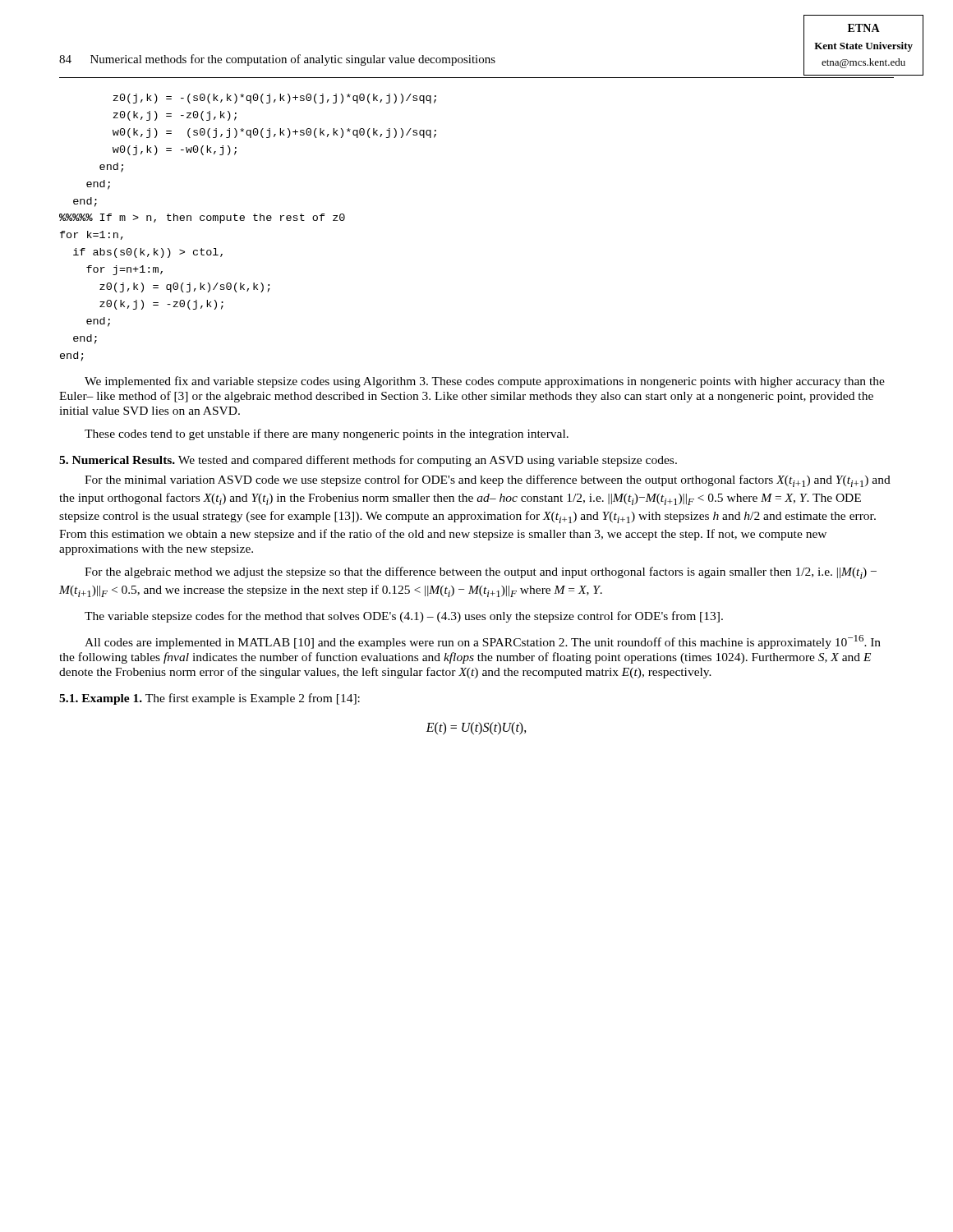Click on the block starting "z0(j,k) = -(s0(k,k)*q0(j,k)+s0(j,j)*q0(k,j))/sqq; z0(k,j) = -z0(j,k); w0(k,j) ="

point(274,99)
